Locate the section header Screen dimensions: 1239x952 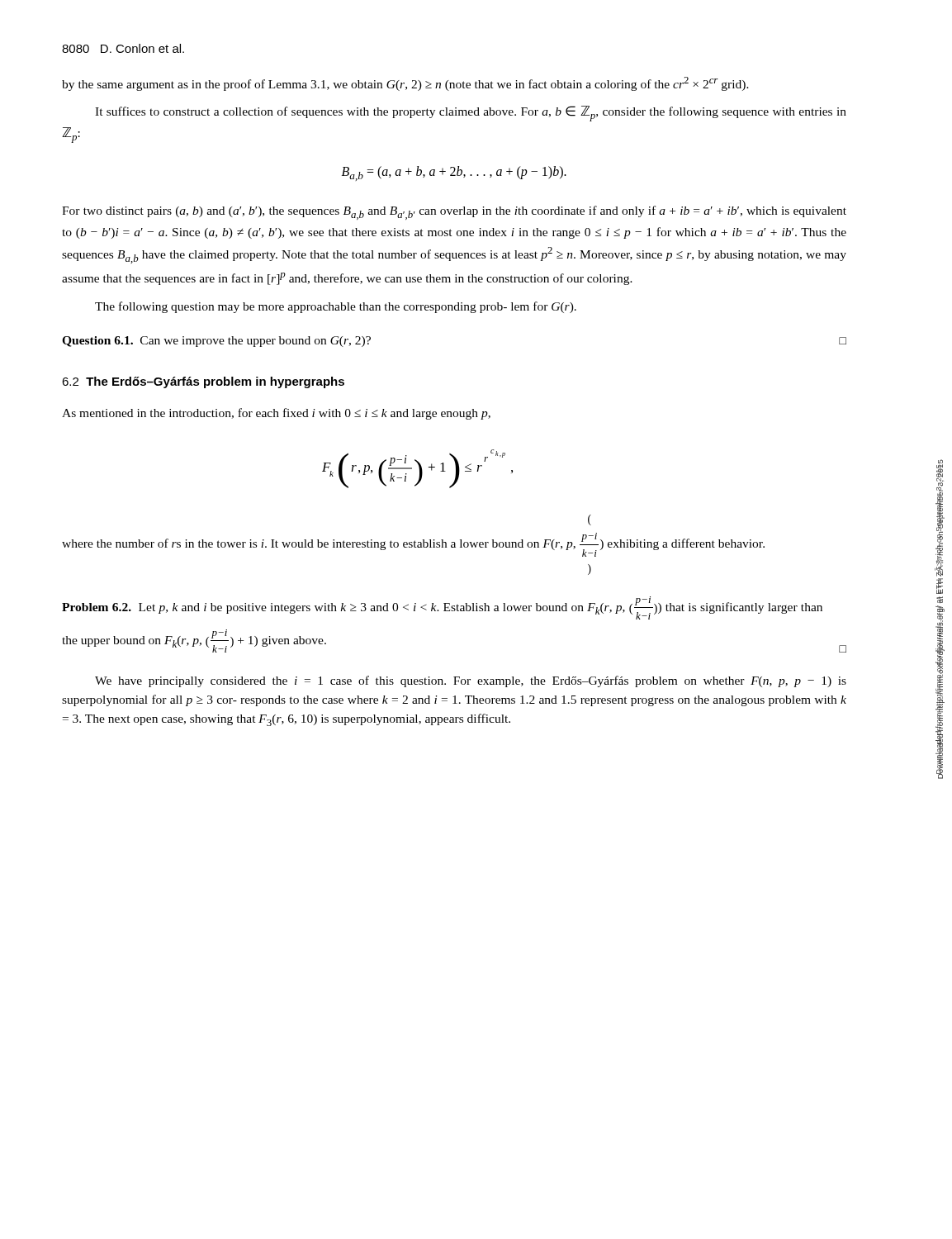pyautogui.click(x=203, y=381)
